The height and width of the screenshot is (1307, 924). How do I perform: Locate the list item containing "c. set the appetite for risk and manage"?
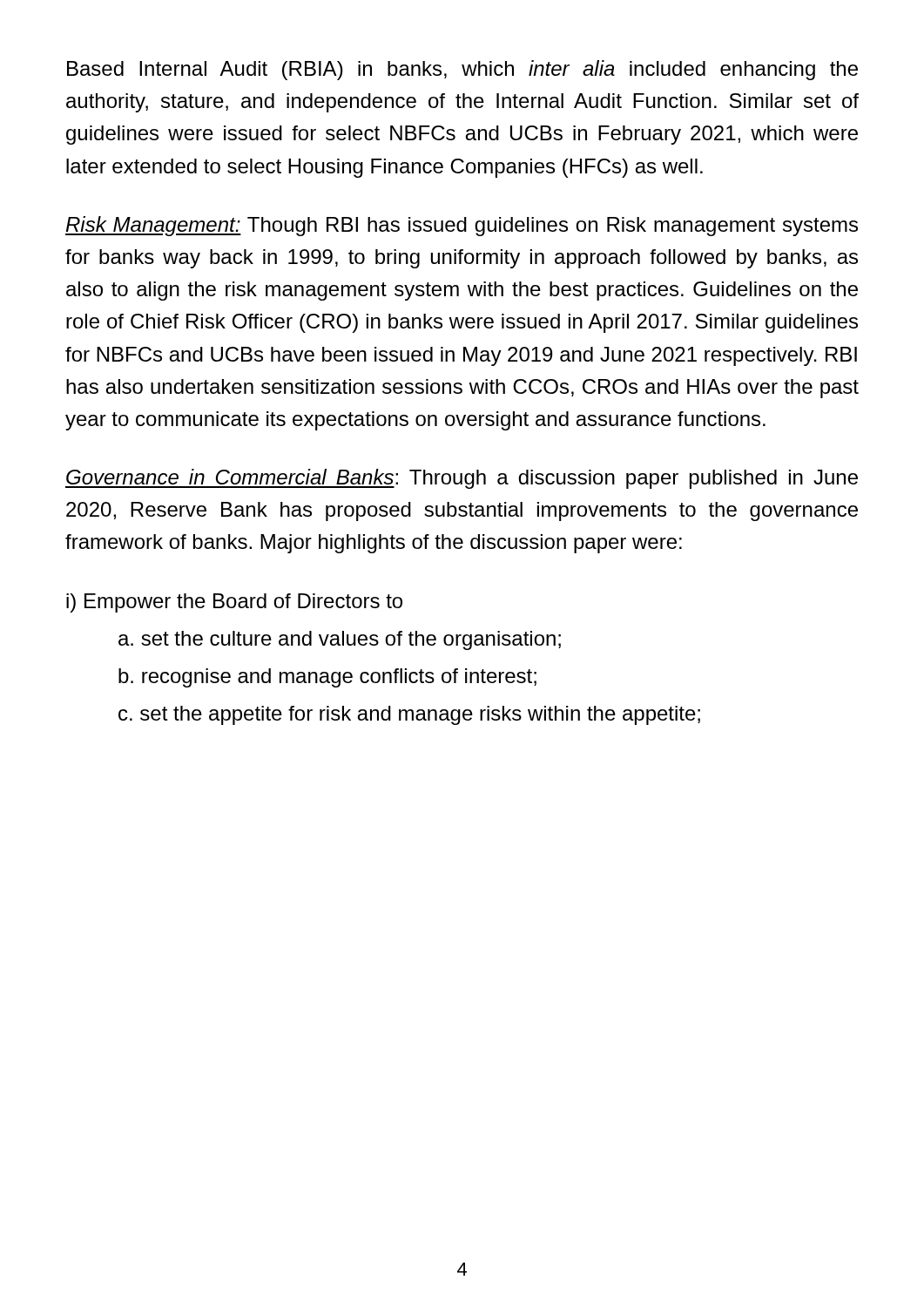tap(410, 713)
